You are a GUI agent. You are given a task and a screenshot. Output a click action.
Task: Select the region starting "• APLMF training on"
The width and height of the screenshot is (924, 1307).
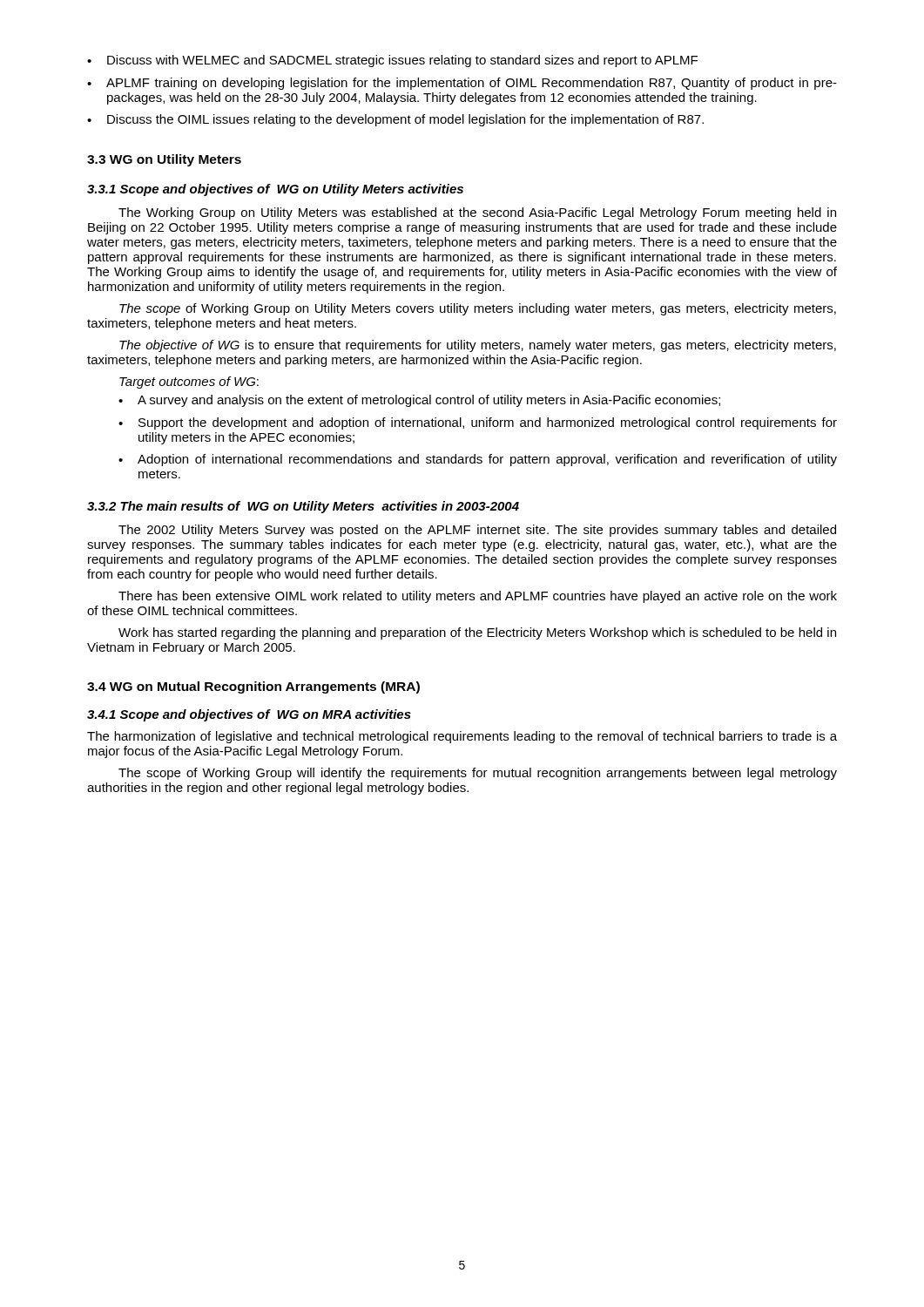click(462, 90)
